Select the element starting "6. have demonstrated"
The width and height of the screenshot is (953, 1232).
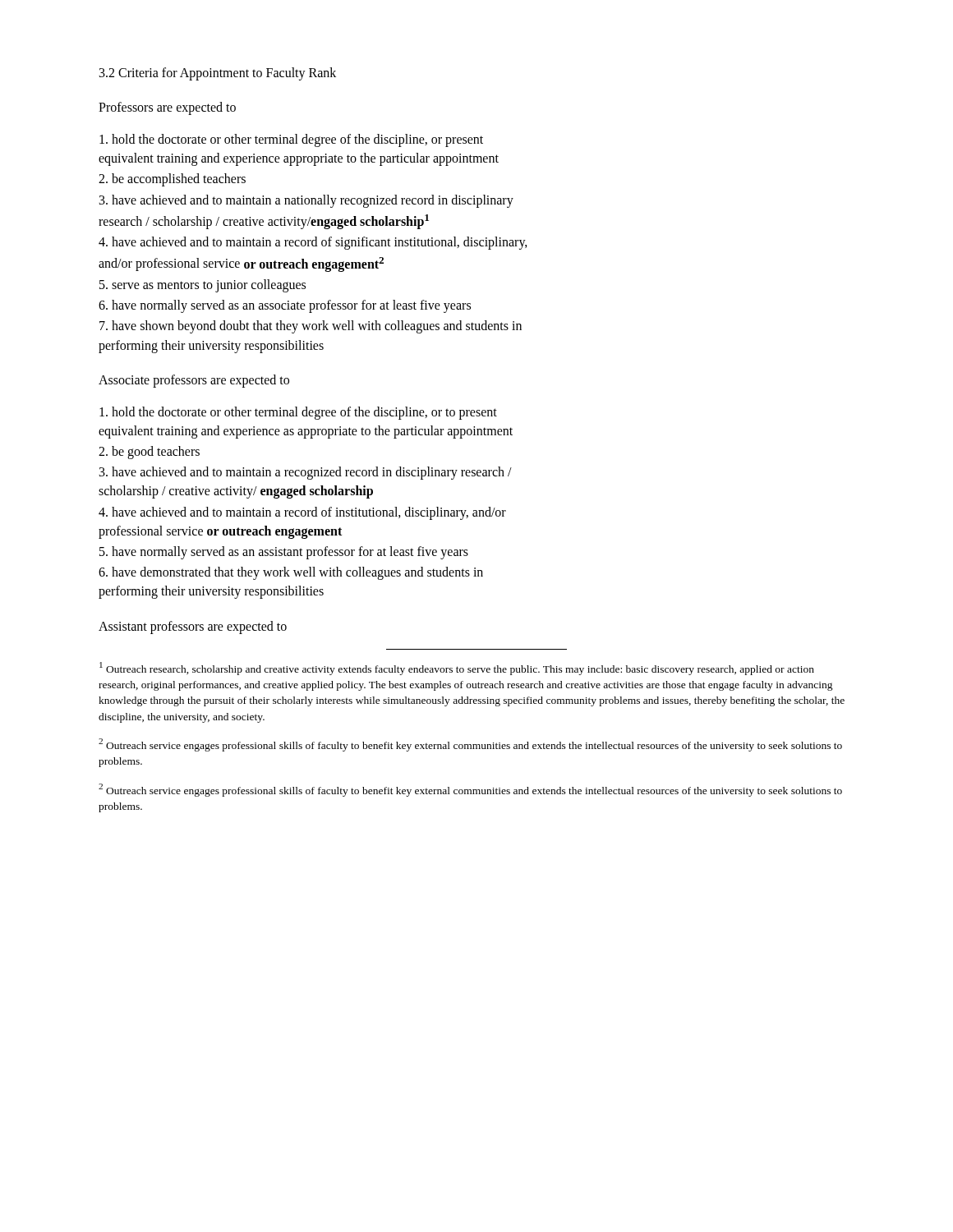[291, 582]
